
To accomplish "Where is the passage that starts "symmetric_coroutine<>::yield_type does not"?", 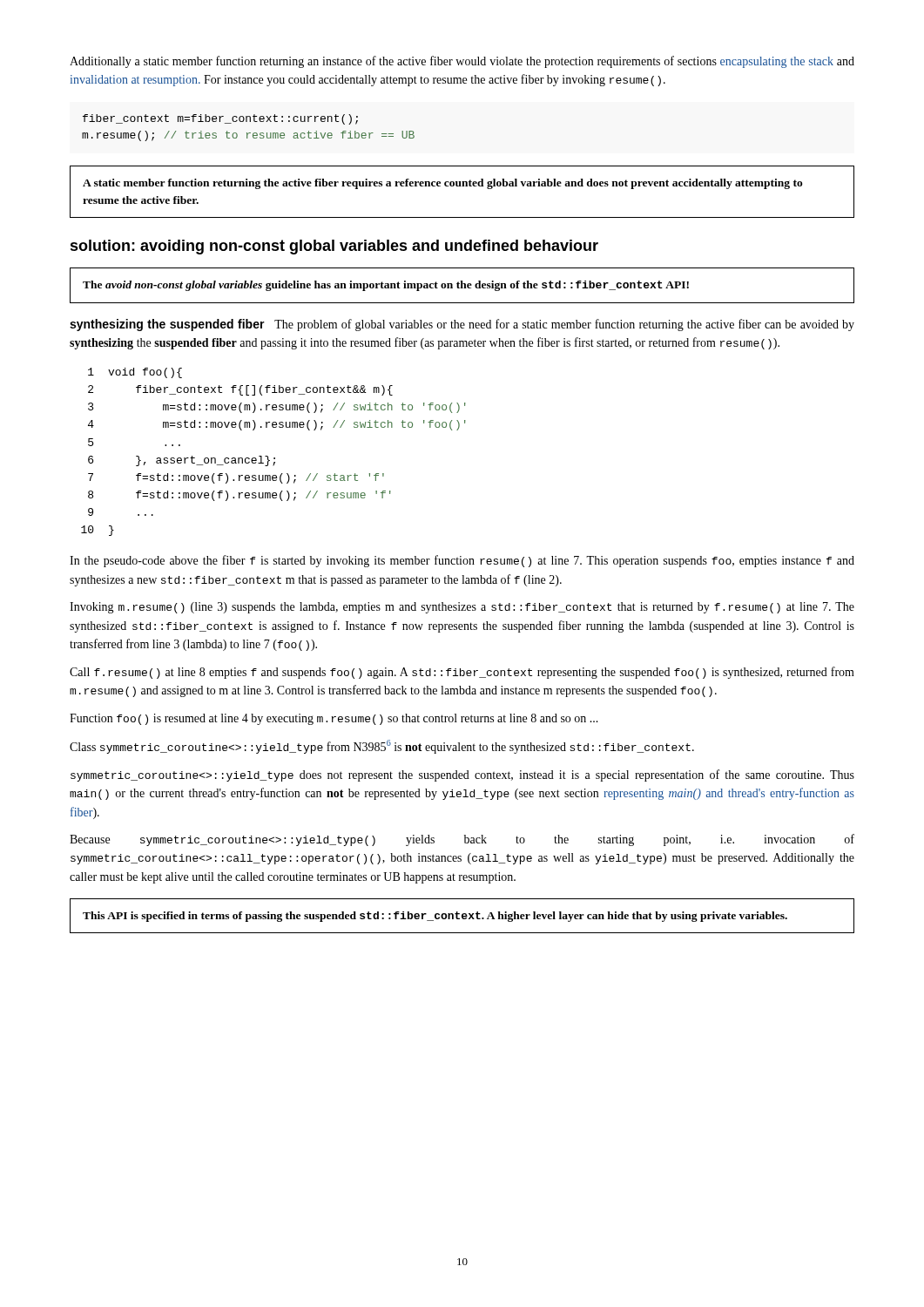I will [x=462, y=793].
